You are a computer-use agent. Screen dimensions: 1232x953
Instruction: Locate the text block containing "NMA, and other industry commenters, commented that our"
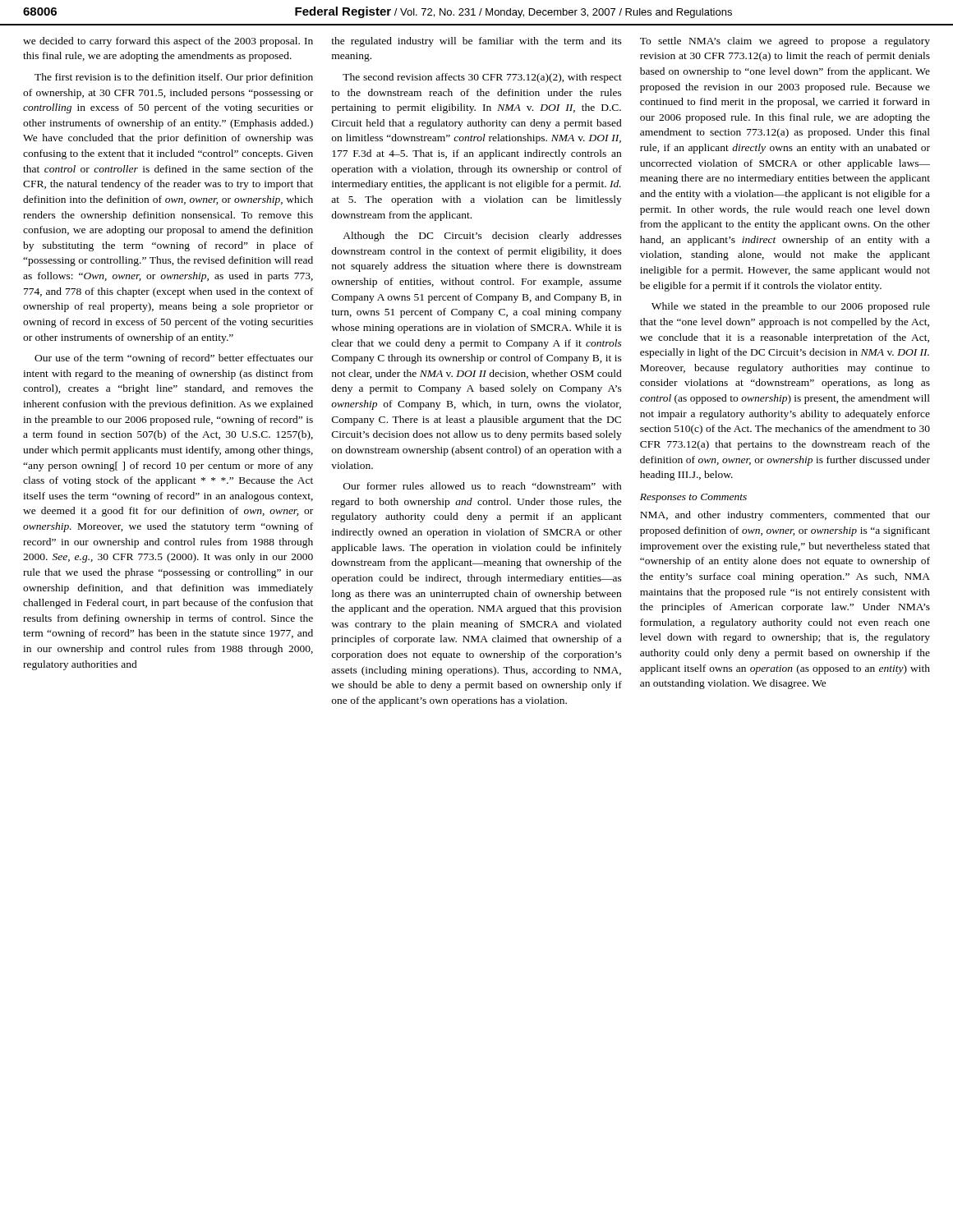pos(785,600)
